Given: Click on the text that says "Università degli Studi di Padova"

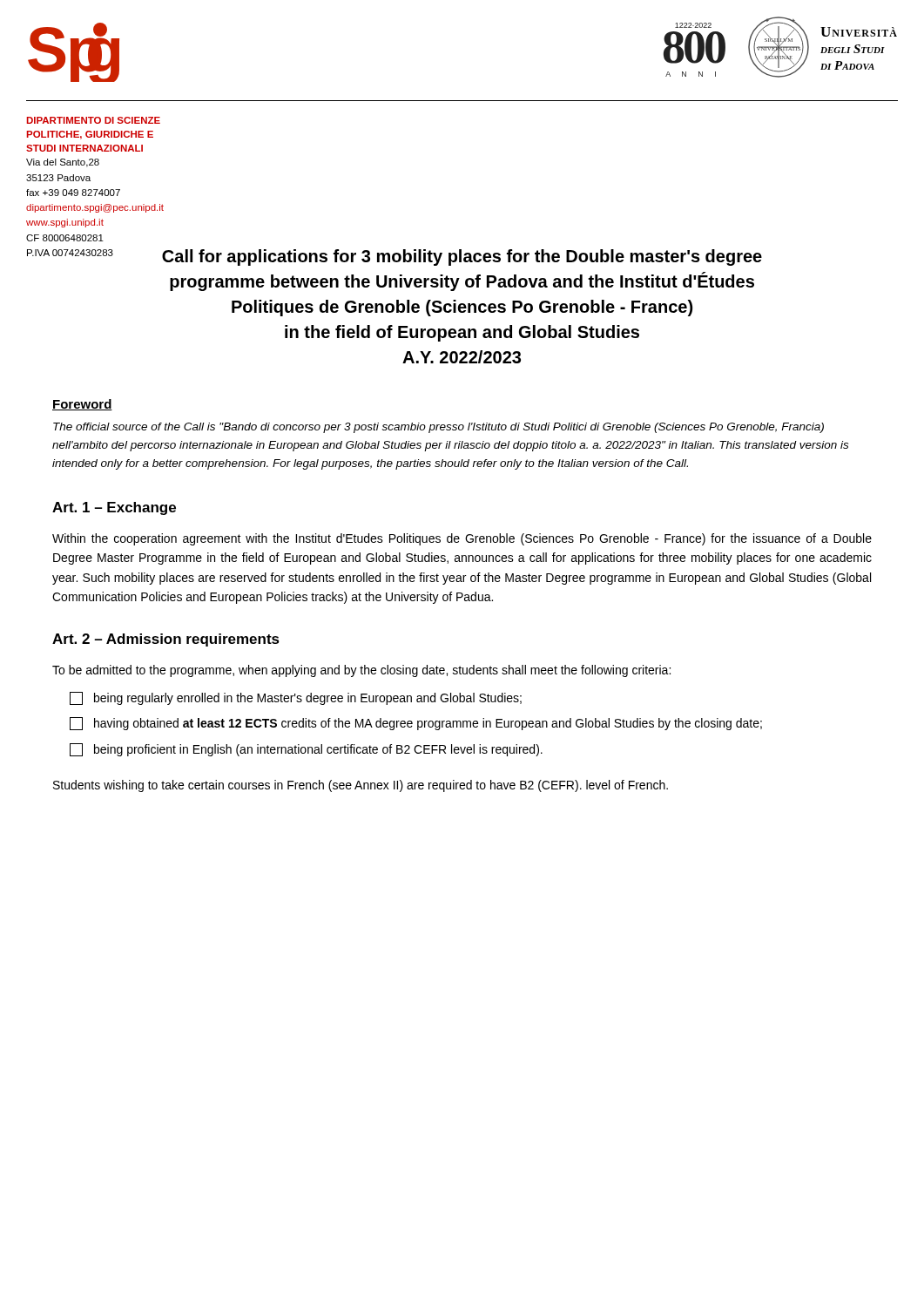Looking at the screenshot, I should click(x=859, y=48).
